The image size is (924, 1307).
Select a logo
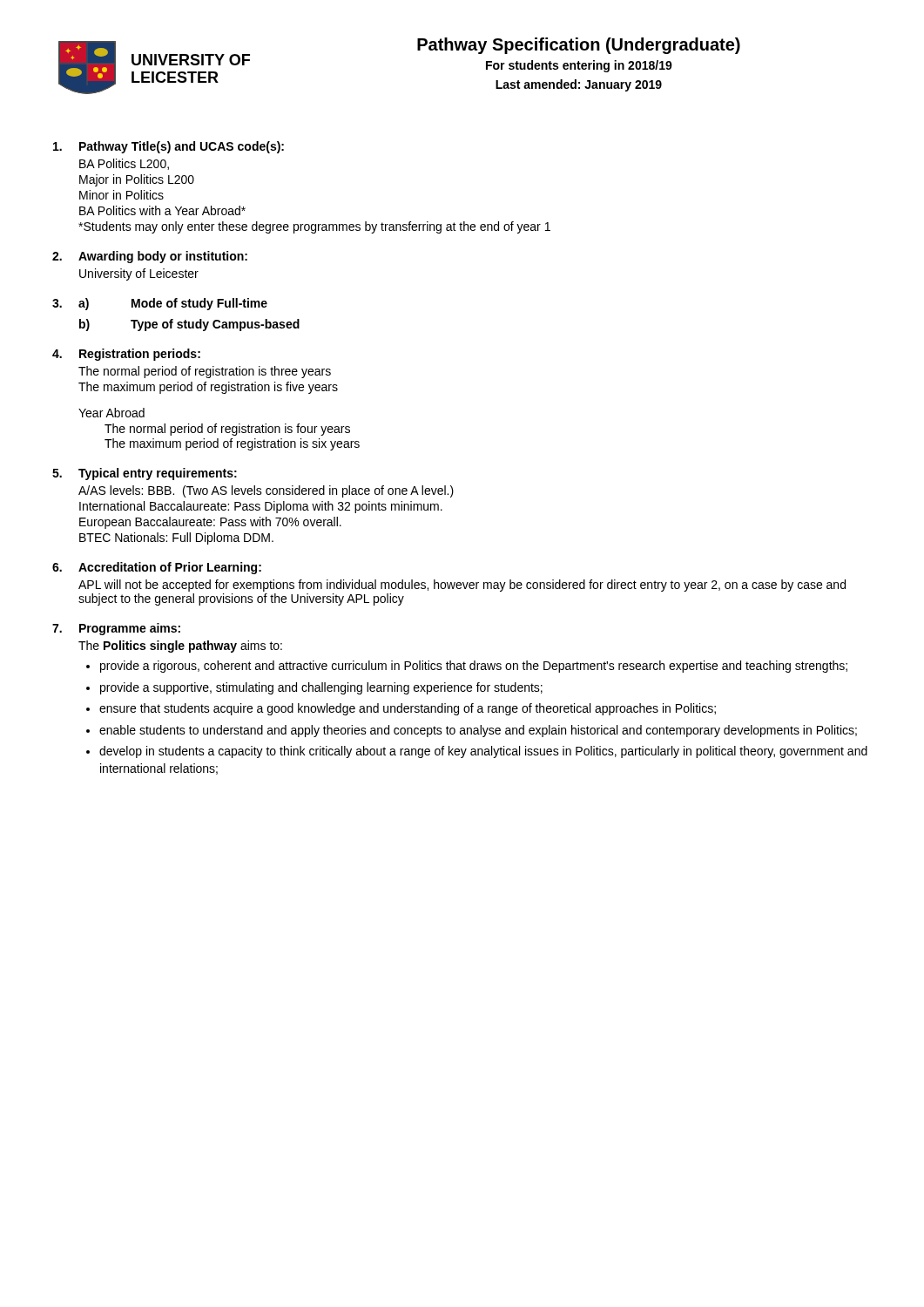tap(151, 70)
